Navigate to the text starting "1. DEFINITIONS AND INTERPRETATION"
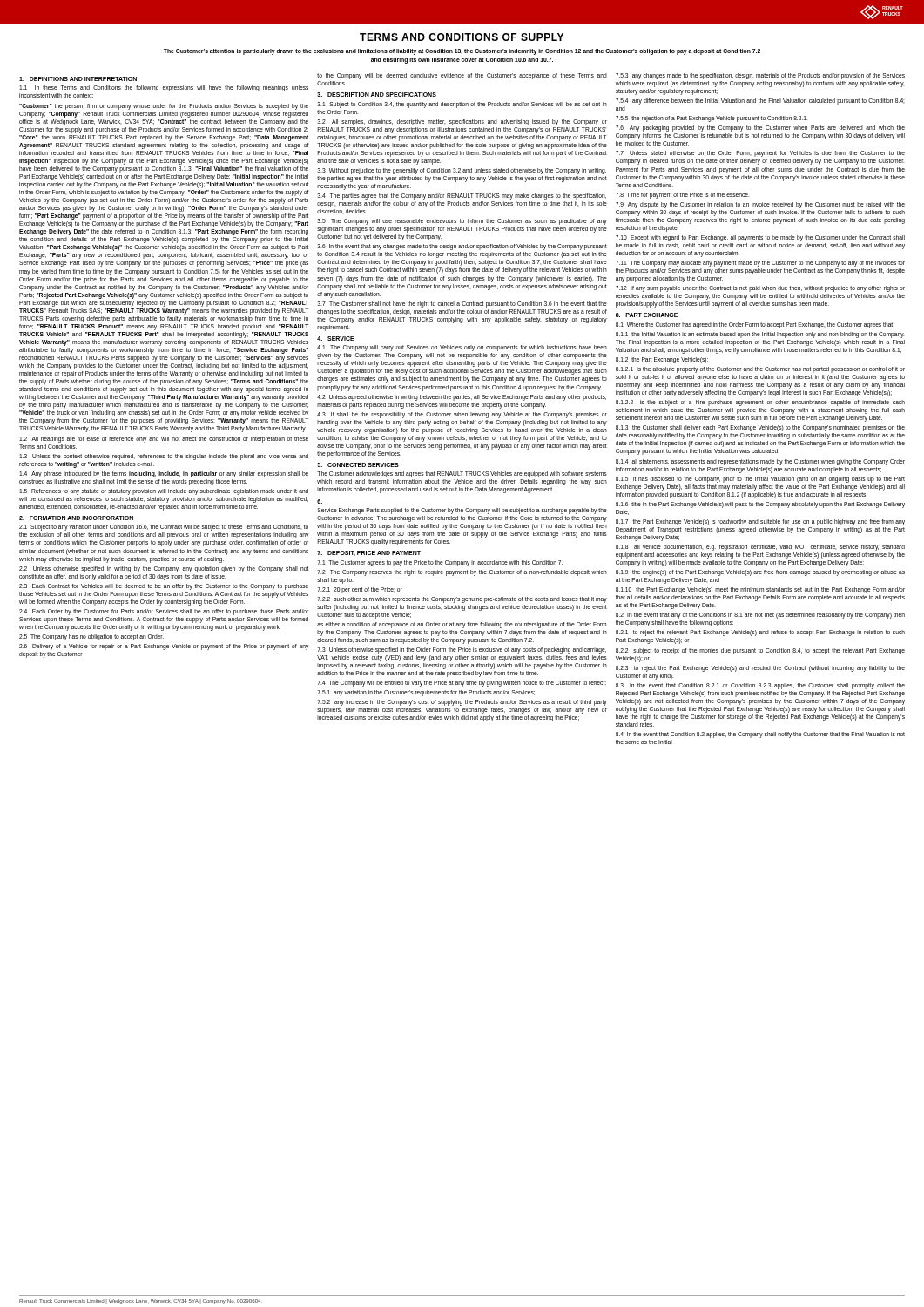Image resolution: width=924 pixels, height=1307 pixels. pos(78,79)
